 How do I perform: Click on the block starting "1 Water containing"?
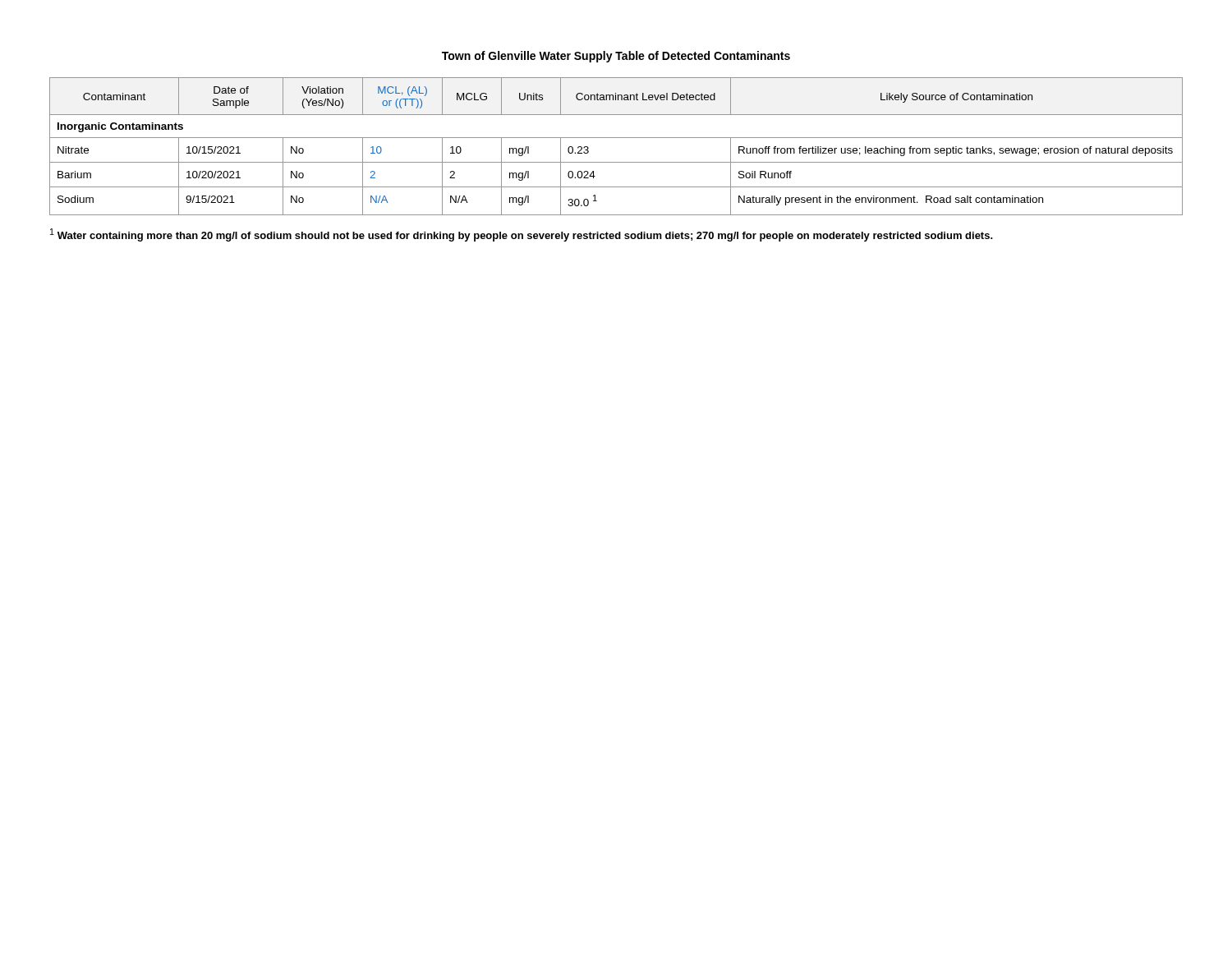pyautogui.click(x=521, y=234)
